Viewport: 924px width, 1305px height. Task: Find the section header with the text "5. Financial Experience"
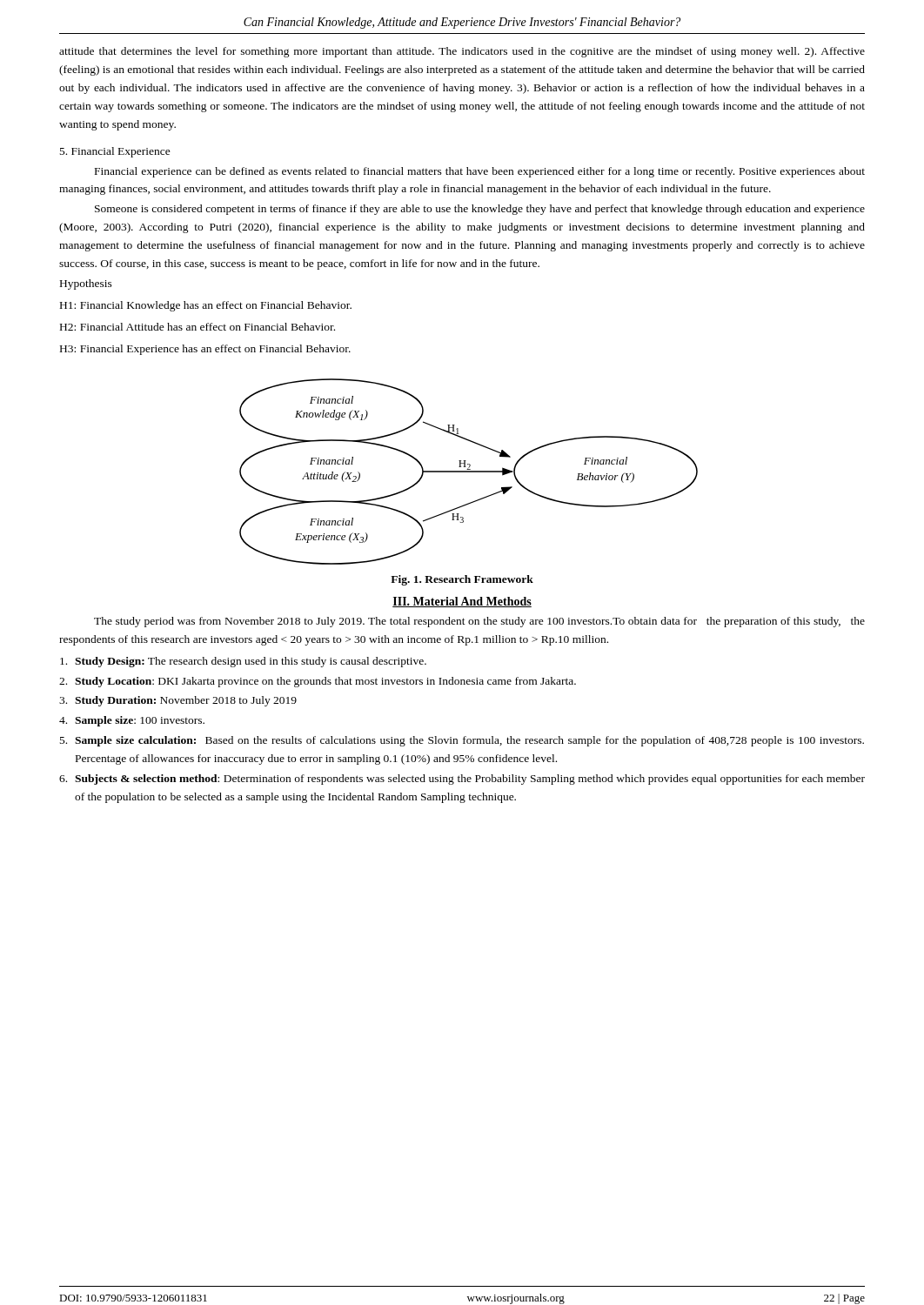point(115,151)
